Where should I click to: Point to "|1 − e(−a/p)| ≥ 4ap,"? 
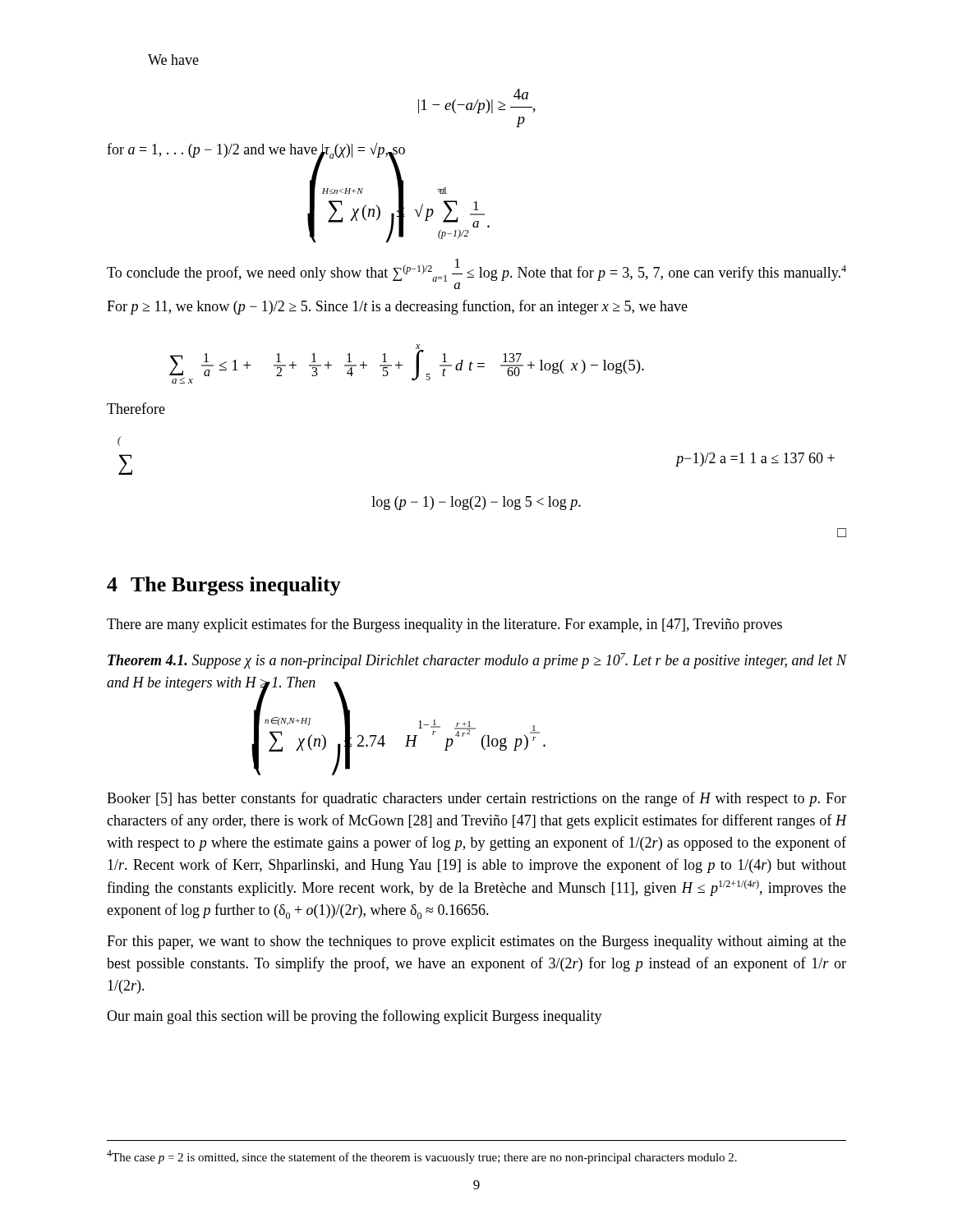(476, 107)
